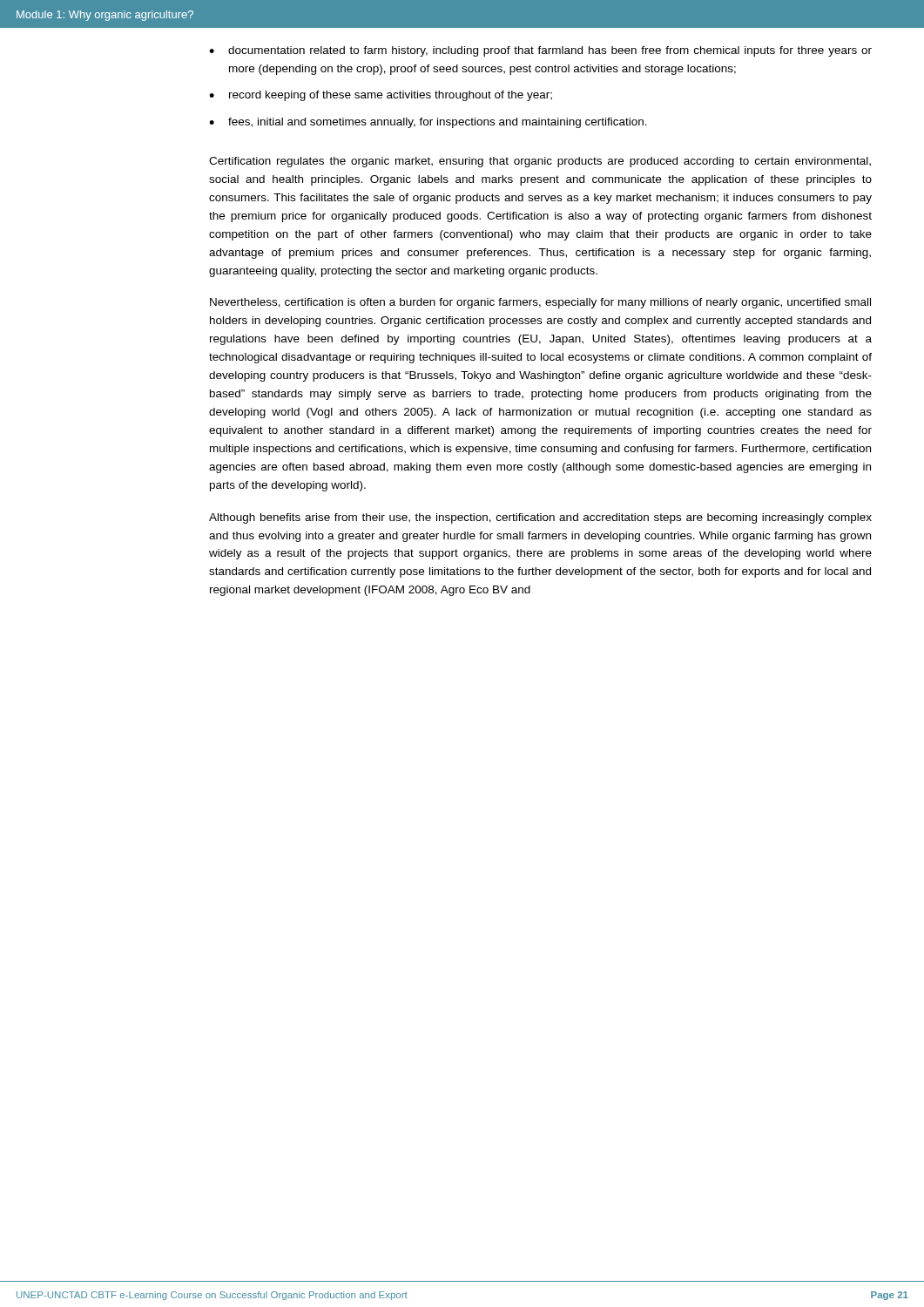This screenshot has width=924, height=1307.
Task: Navigate to the region starting "Certification regulates the organic market, ensuring that"
Action: 540,215
